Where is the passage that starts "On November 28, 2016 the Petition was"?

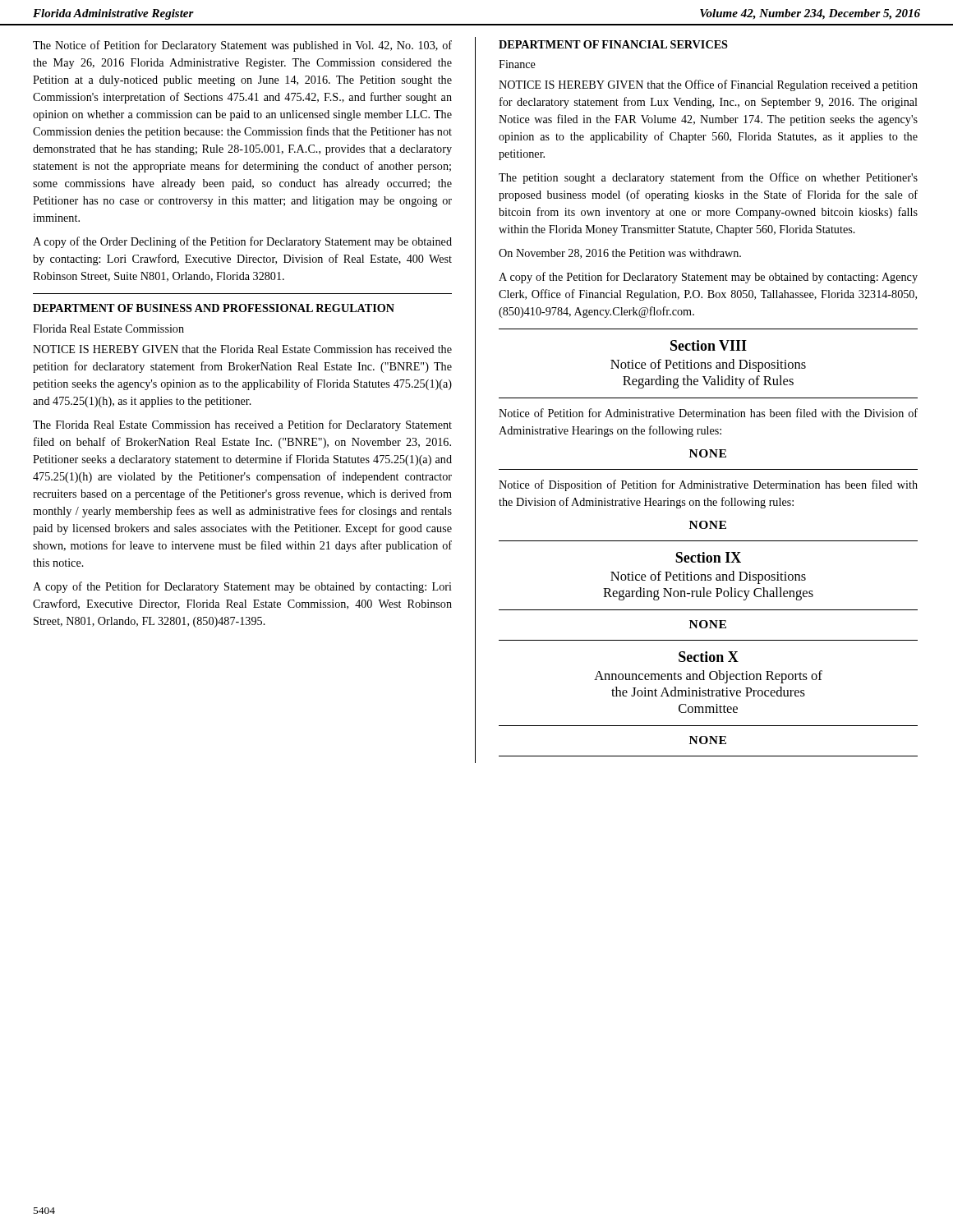620,253
